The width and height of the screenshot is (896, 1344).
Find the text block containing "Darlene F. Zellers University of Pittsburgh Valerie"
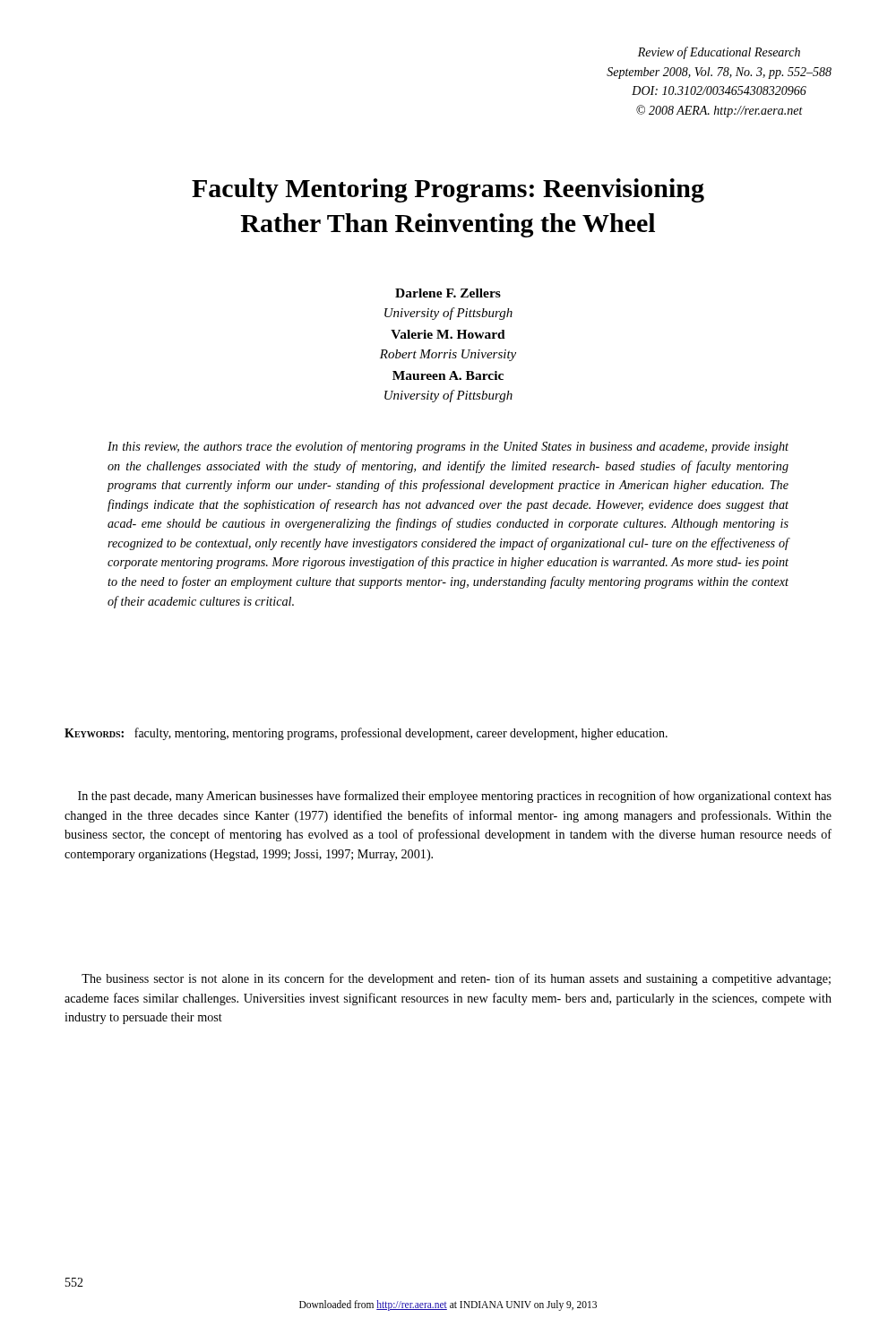(448, 344)
